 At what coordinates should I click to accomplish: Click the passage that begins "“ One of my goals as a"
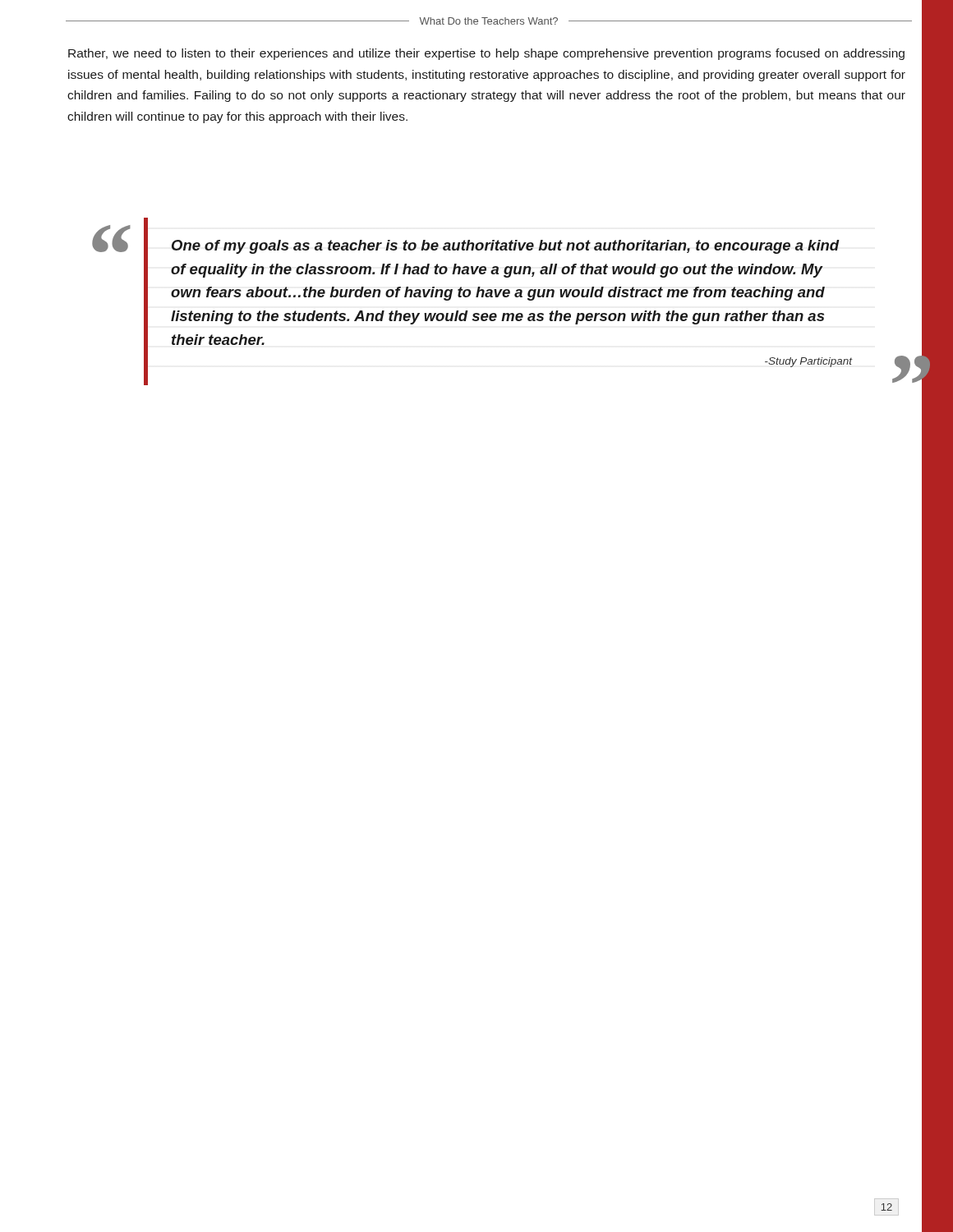[509, 302]
